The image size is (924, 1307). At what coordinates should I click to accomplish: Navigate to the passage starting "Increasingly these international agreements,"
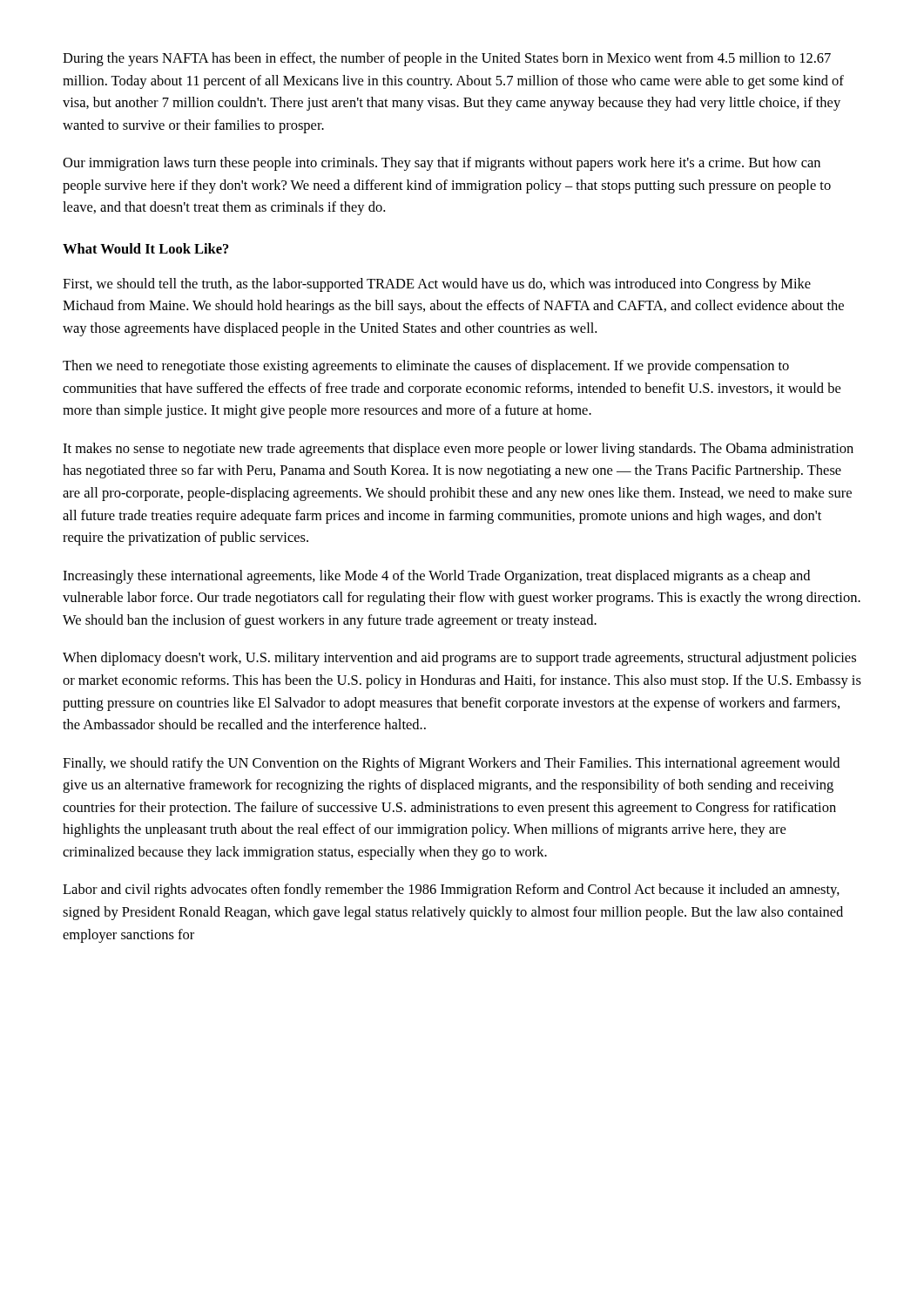click(462, 597)
